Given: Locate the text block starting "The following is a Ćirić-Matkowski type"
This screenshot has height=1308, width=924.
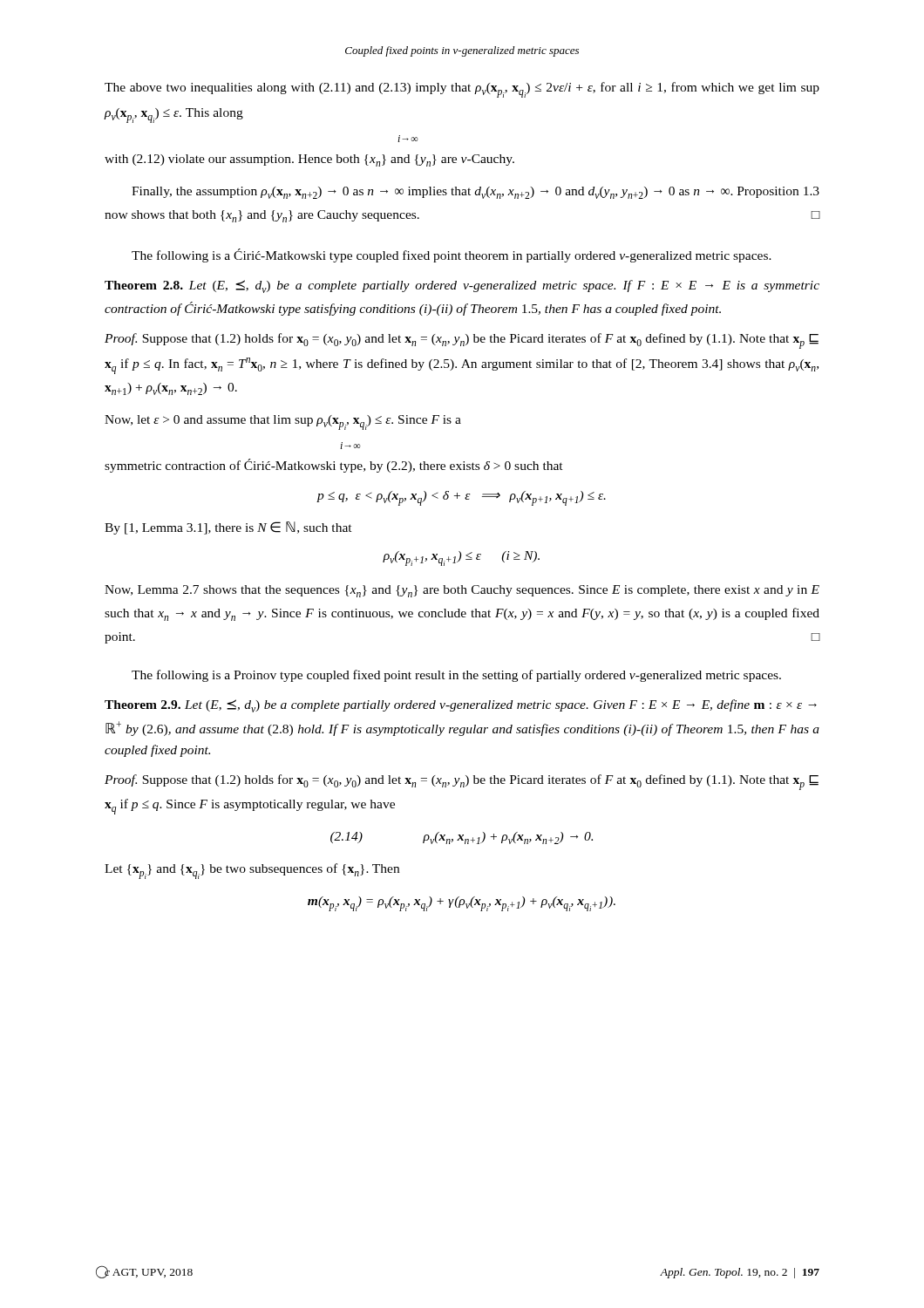Looking at the screenshot, I should pyautogui.click(x=452, y=255).
